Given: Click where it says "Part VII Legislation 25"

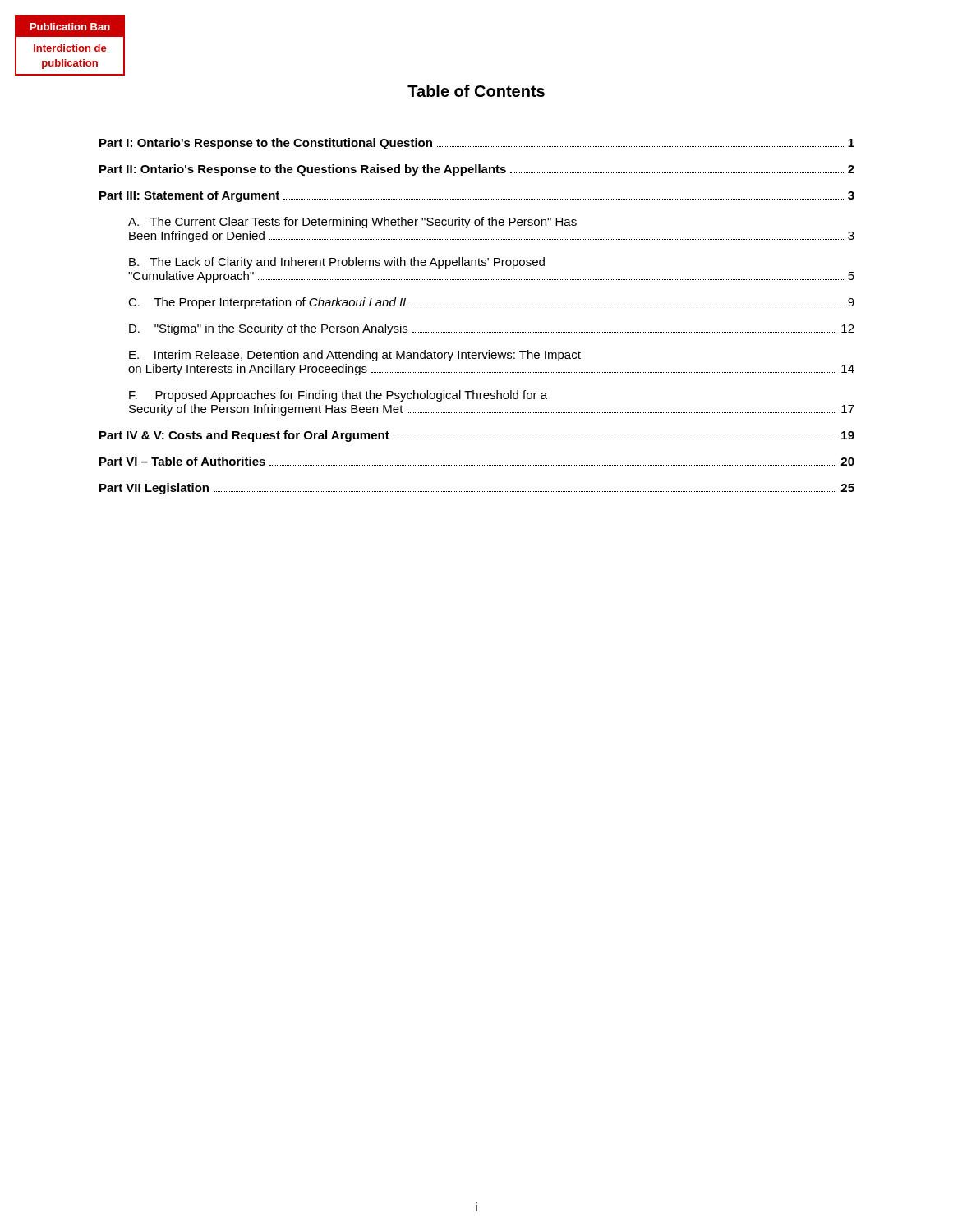Looking at the screenshot, I should (x=476, y=487).
